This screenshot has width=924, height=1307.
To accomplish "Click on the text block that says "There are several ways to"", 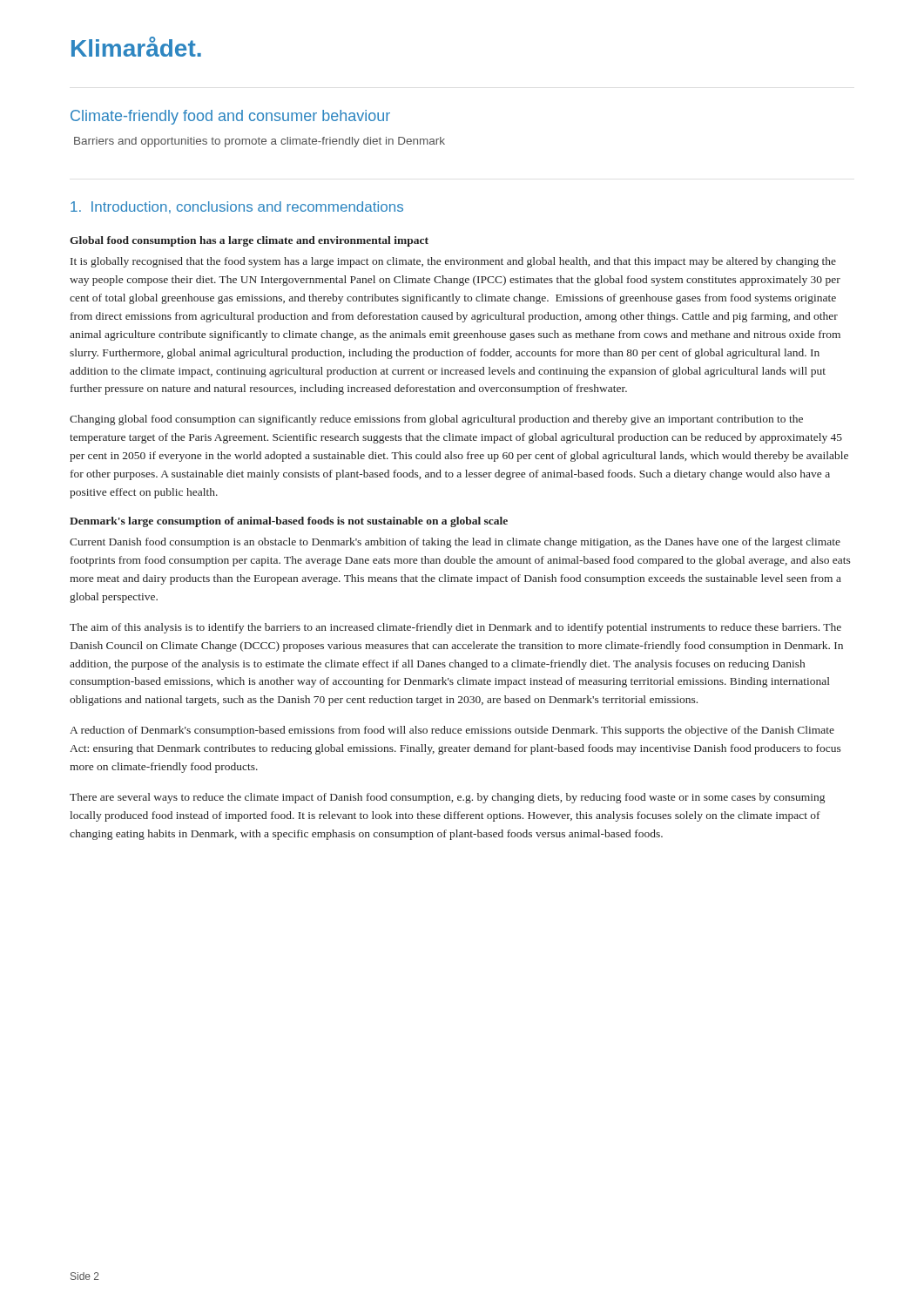I will 447,815.
